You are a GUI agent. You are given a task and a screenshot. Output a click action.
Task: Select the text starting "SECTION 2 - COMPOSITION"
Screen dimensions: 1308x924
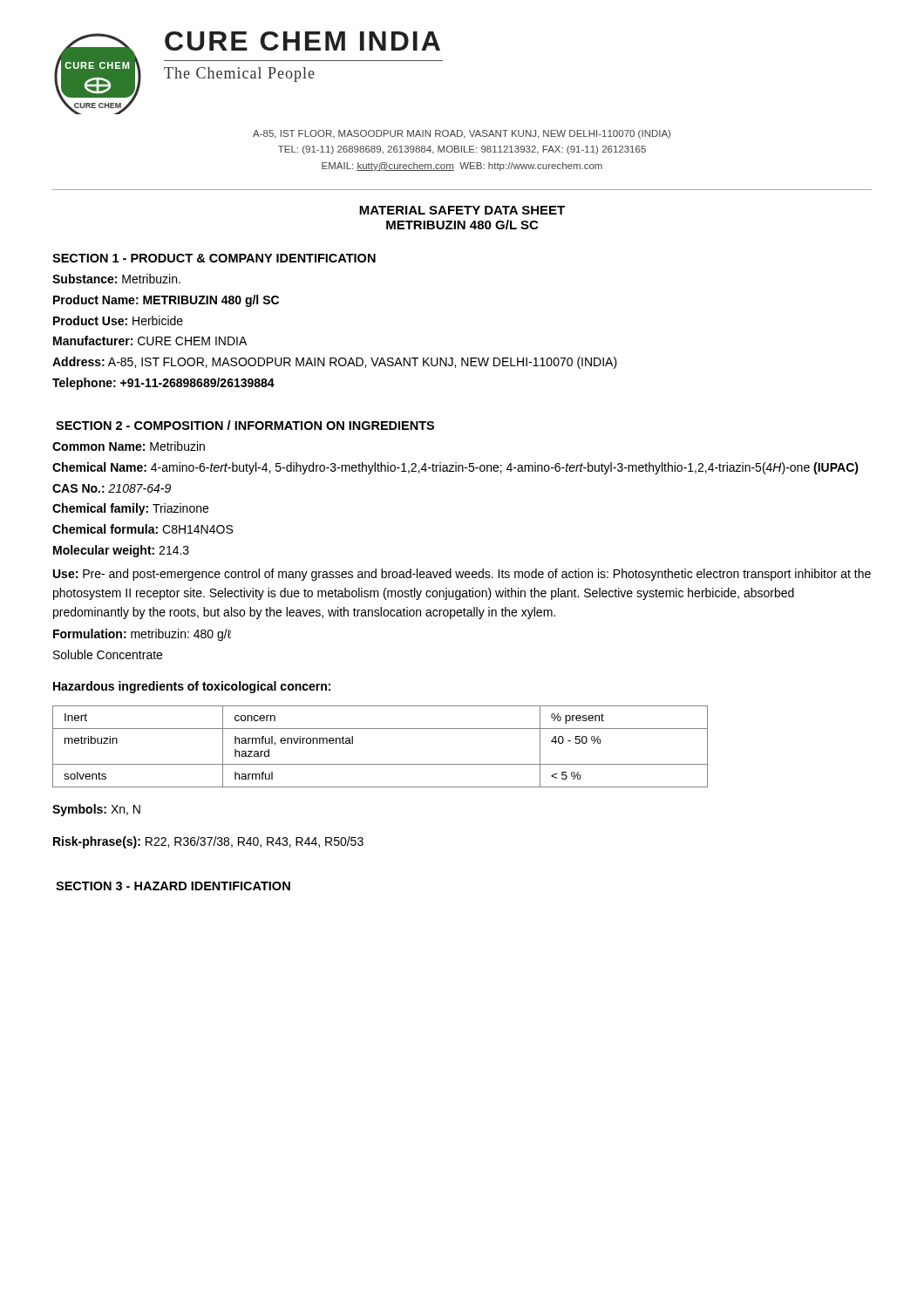pyautogui.click(x=244, y=426)
